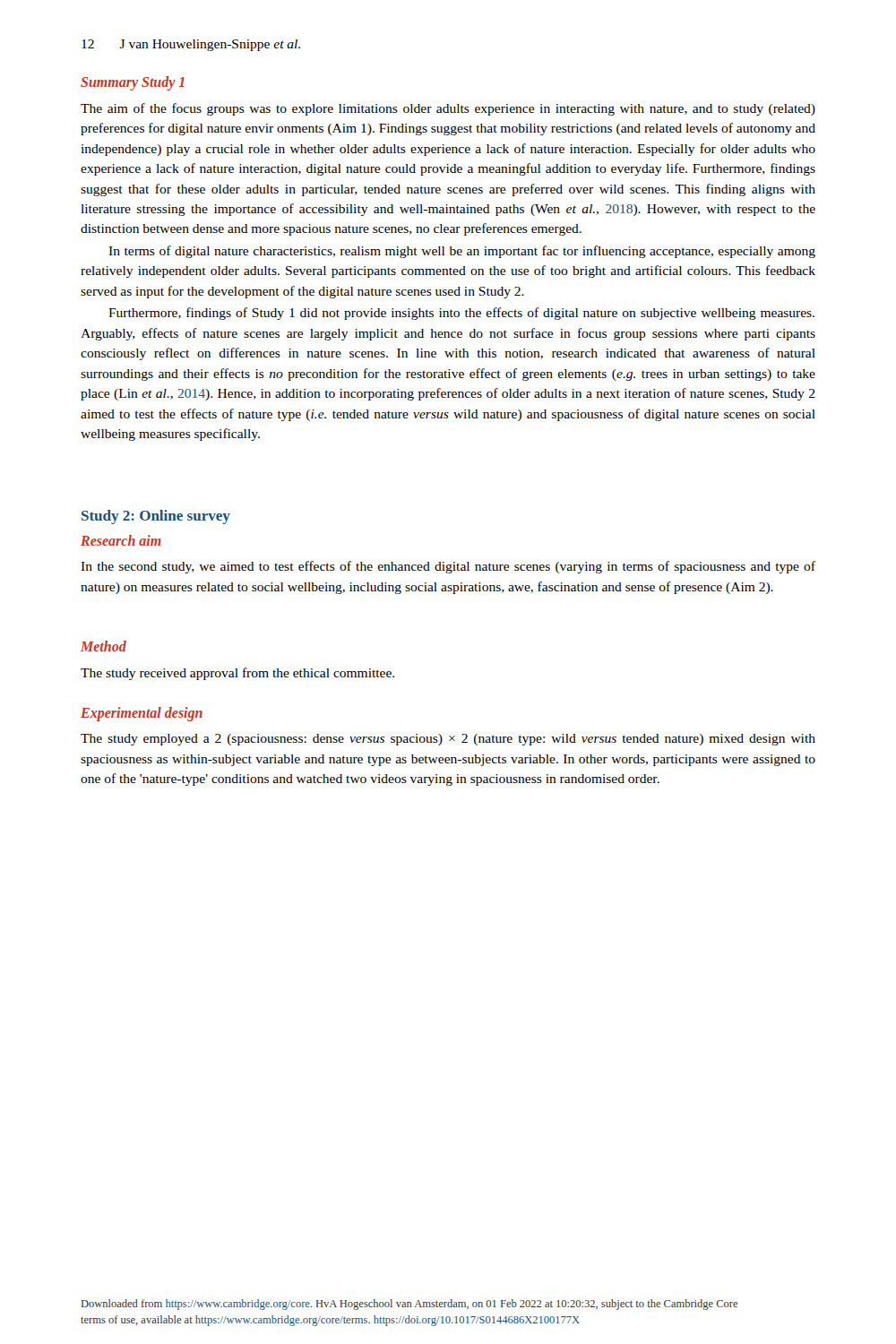The image size is (896, 1344).
Task: Click on the element starting "Furthermore, findings of Study 1 did not"
Action: pos(448,373)
